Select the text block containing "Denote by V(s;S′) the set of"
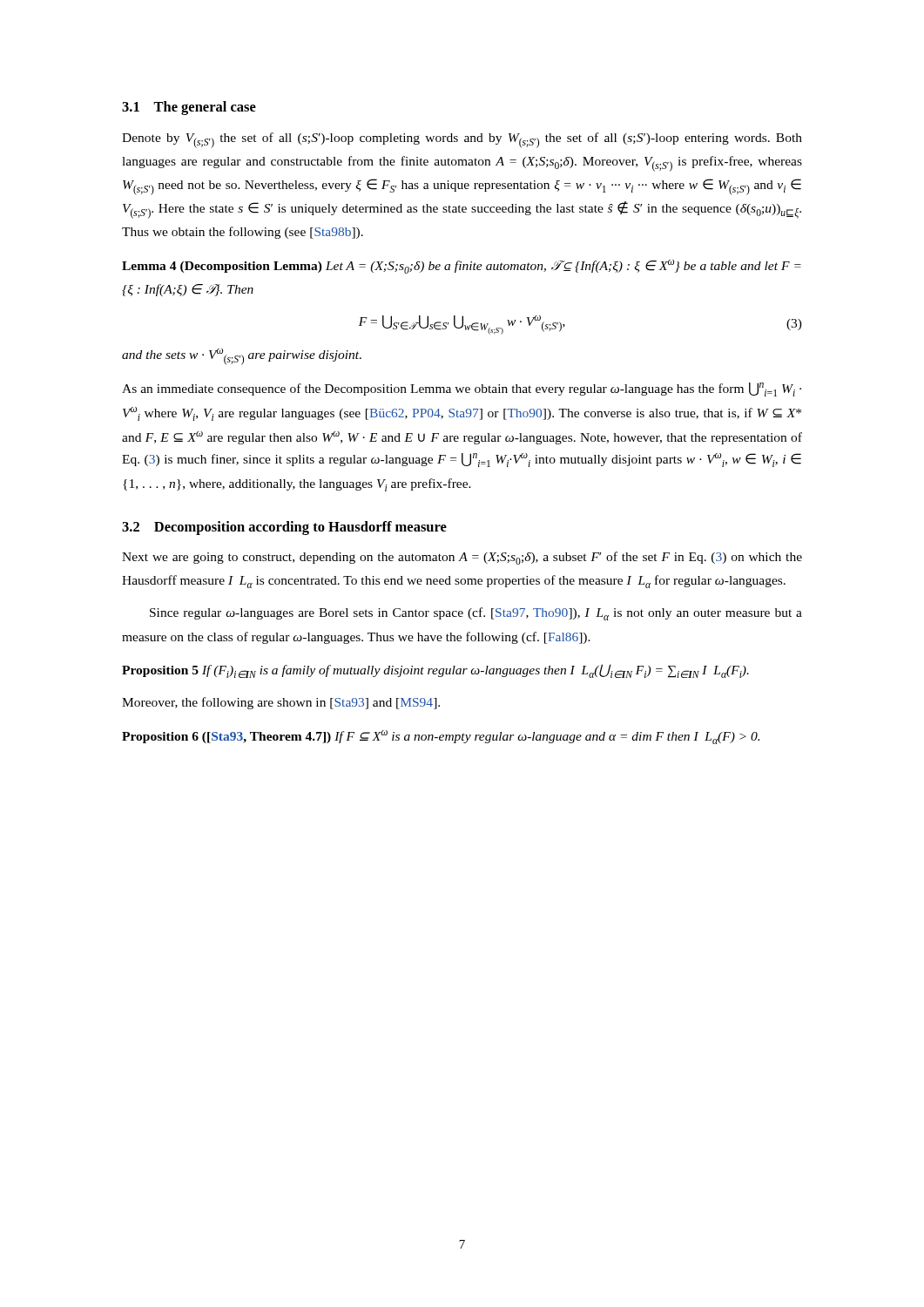This screenshot has width=924, height=1307. (x=462, y=184)
